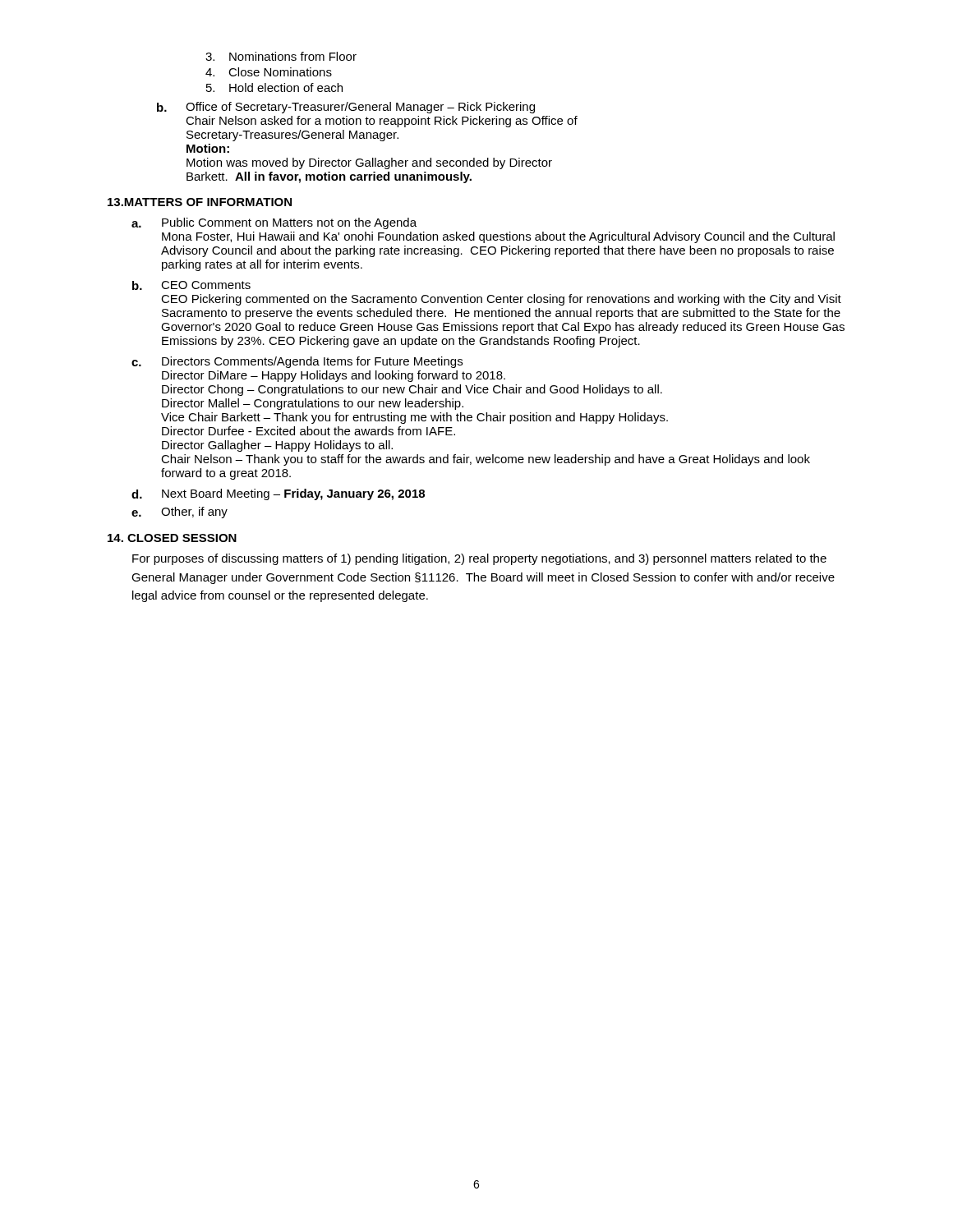Find "13.MATTERS OF INFORMATION" on this page
The height and width of the screenshot is (1232, 953).
(x=200, y=202)
